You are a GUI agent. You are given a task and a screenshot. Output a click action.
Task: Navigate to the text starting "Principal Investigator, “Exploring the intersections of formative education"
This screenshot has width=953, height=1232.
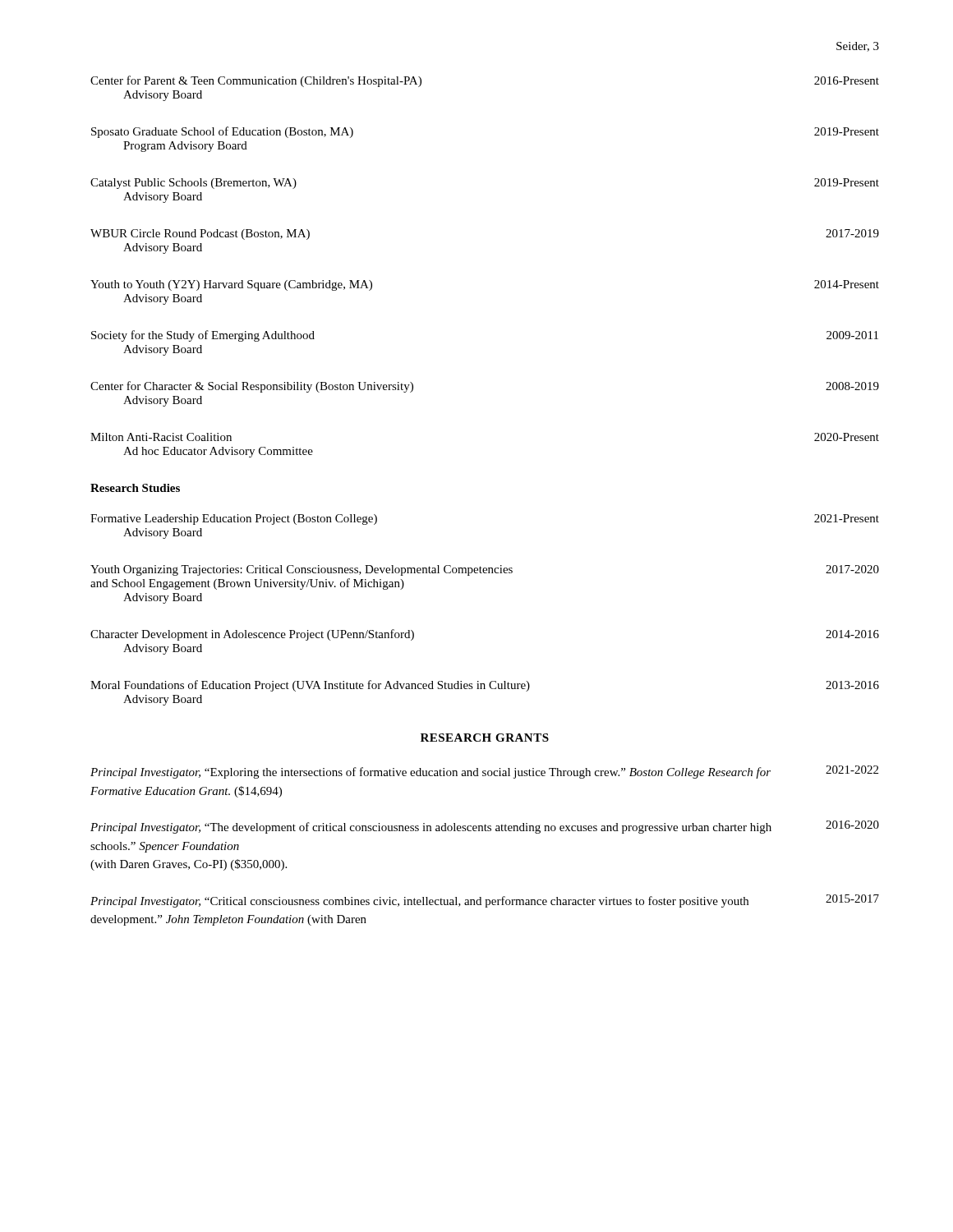[485, 781]
